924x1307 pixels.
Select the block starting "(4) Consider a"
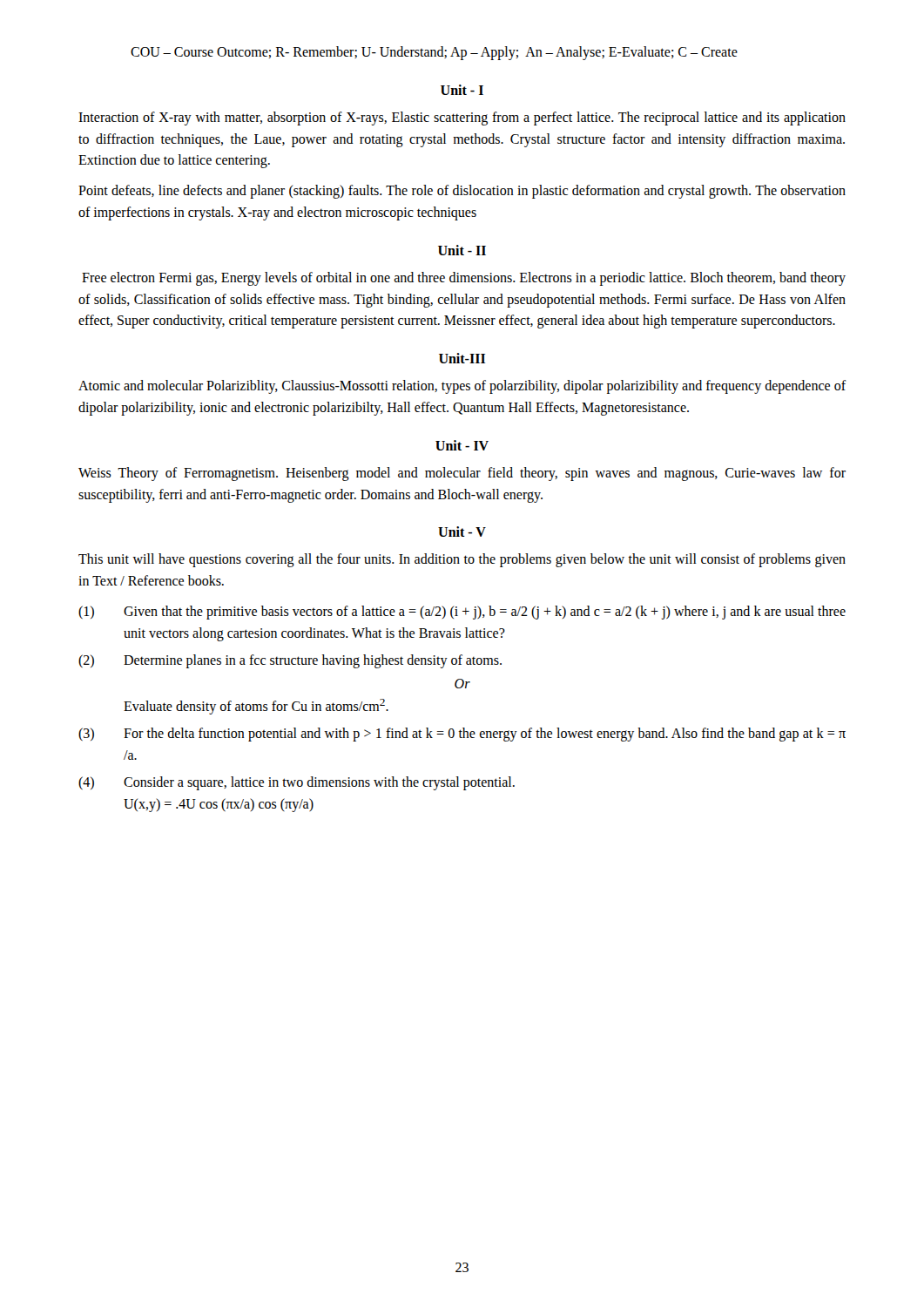coord(462,794)
